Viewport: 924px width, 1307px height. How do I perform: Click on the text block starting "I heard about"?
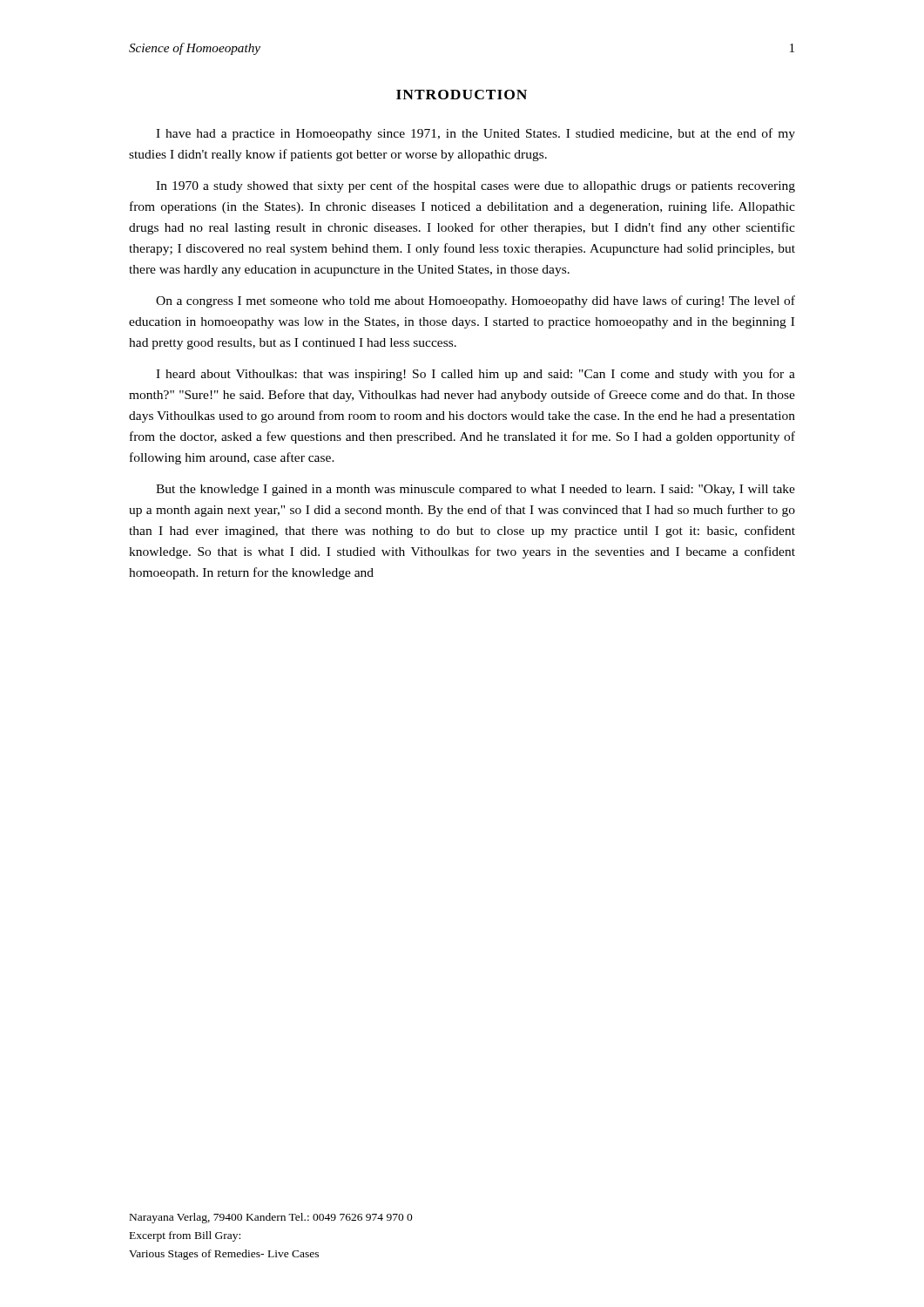click(x=462, y=415)
